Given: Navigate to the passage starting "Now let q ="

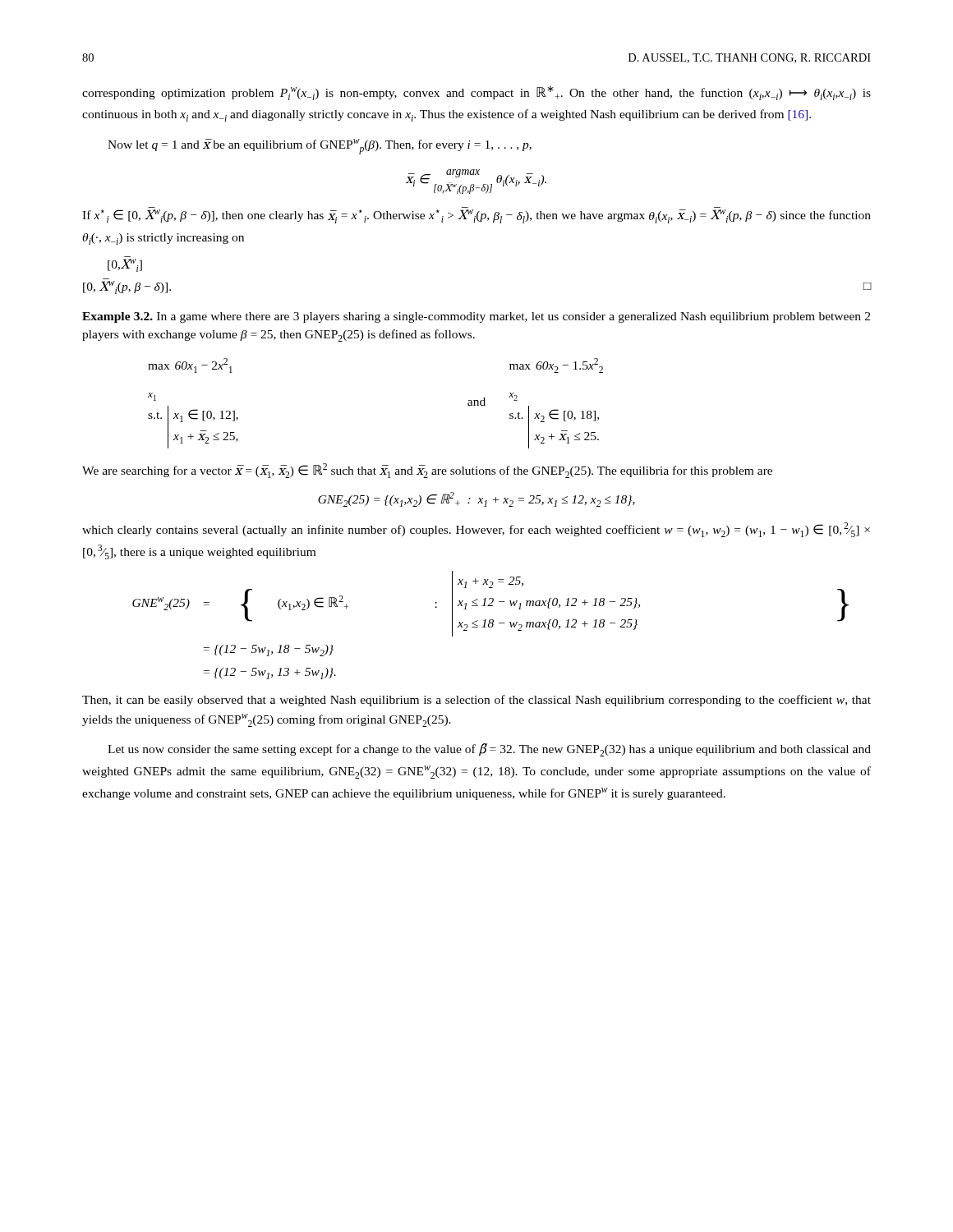Looking at the screenshot, I should coord(320,145).
